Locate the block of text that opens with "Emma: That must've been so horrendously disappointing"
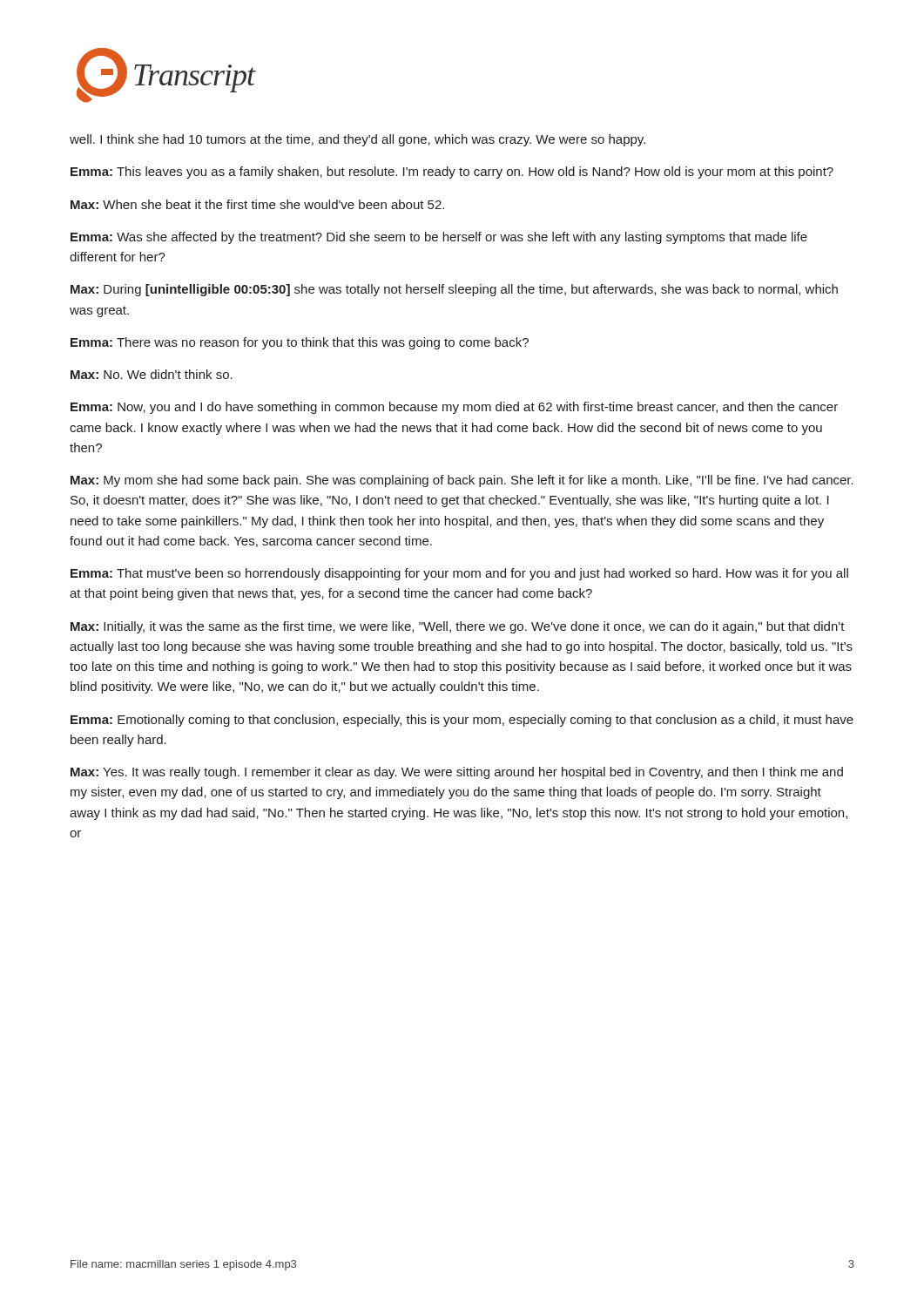924x1307 pixels. click(x=462, y=583)
